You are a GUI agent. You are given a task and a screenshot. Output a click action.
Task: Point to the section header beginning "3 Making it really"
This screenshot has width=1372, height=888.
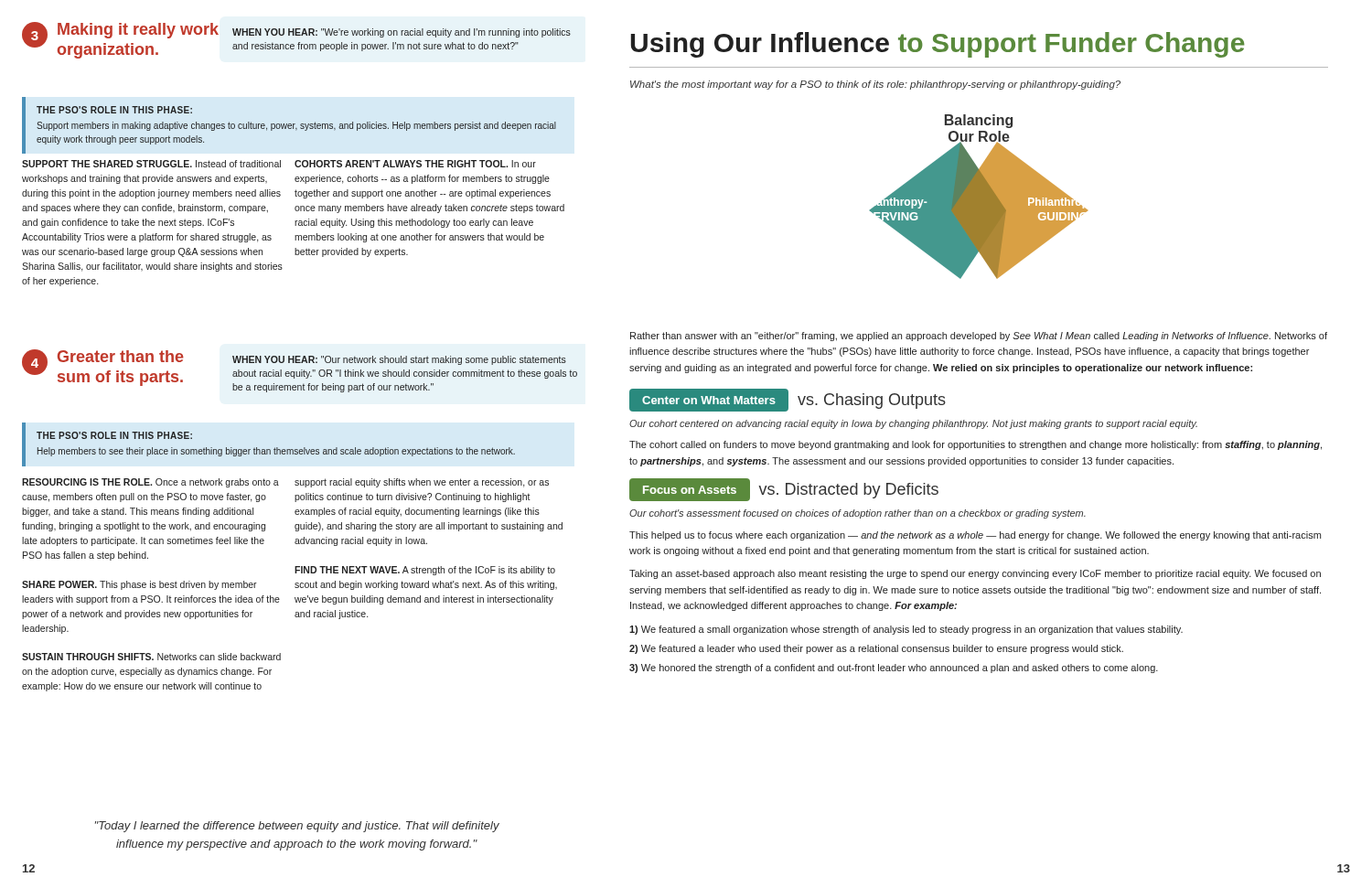(x=144, y=40)
